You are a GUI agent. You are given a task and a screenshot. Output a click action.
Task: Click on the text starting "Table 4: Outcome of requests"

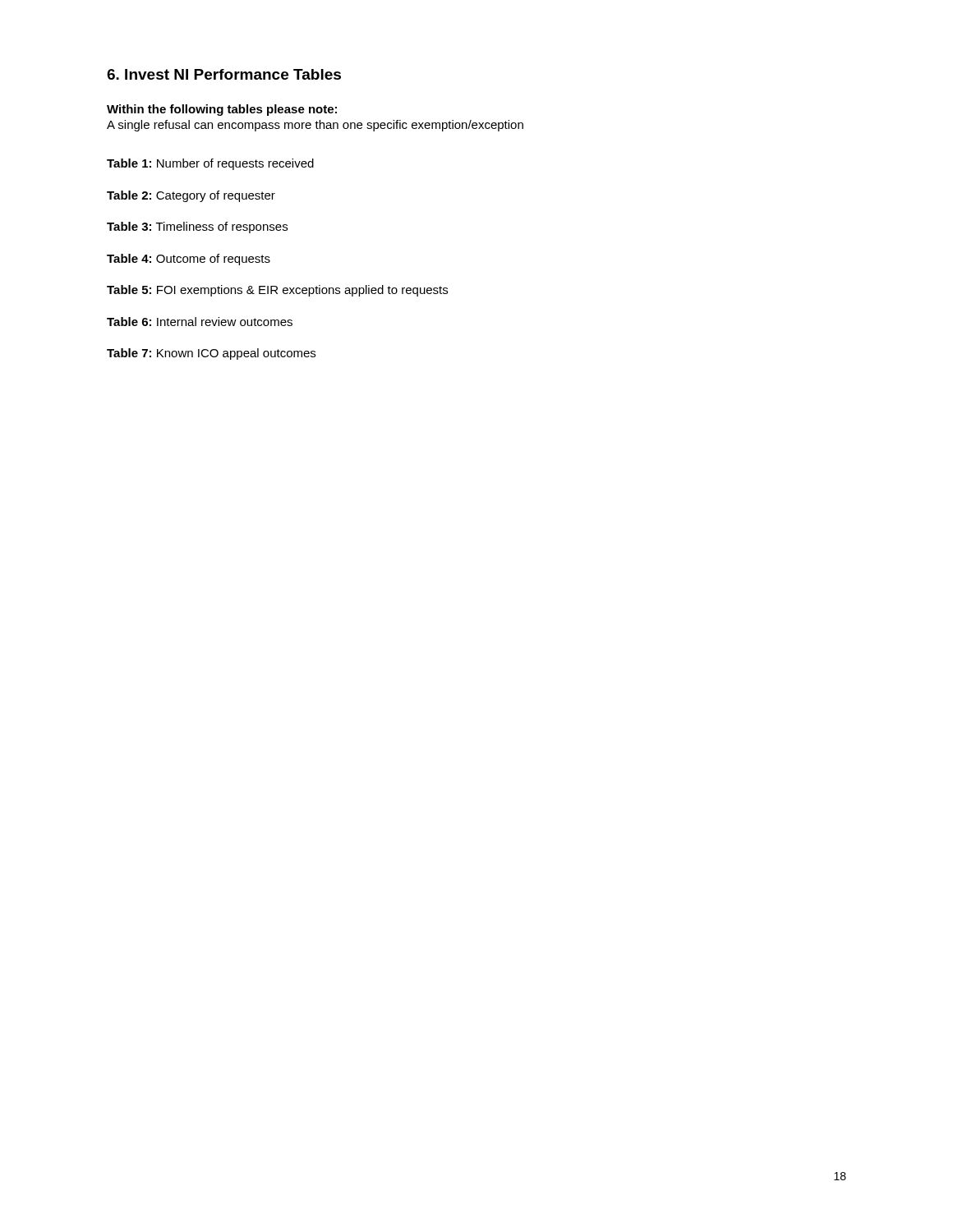[189, 258]
